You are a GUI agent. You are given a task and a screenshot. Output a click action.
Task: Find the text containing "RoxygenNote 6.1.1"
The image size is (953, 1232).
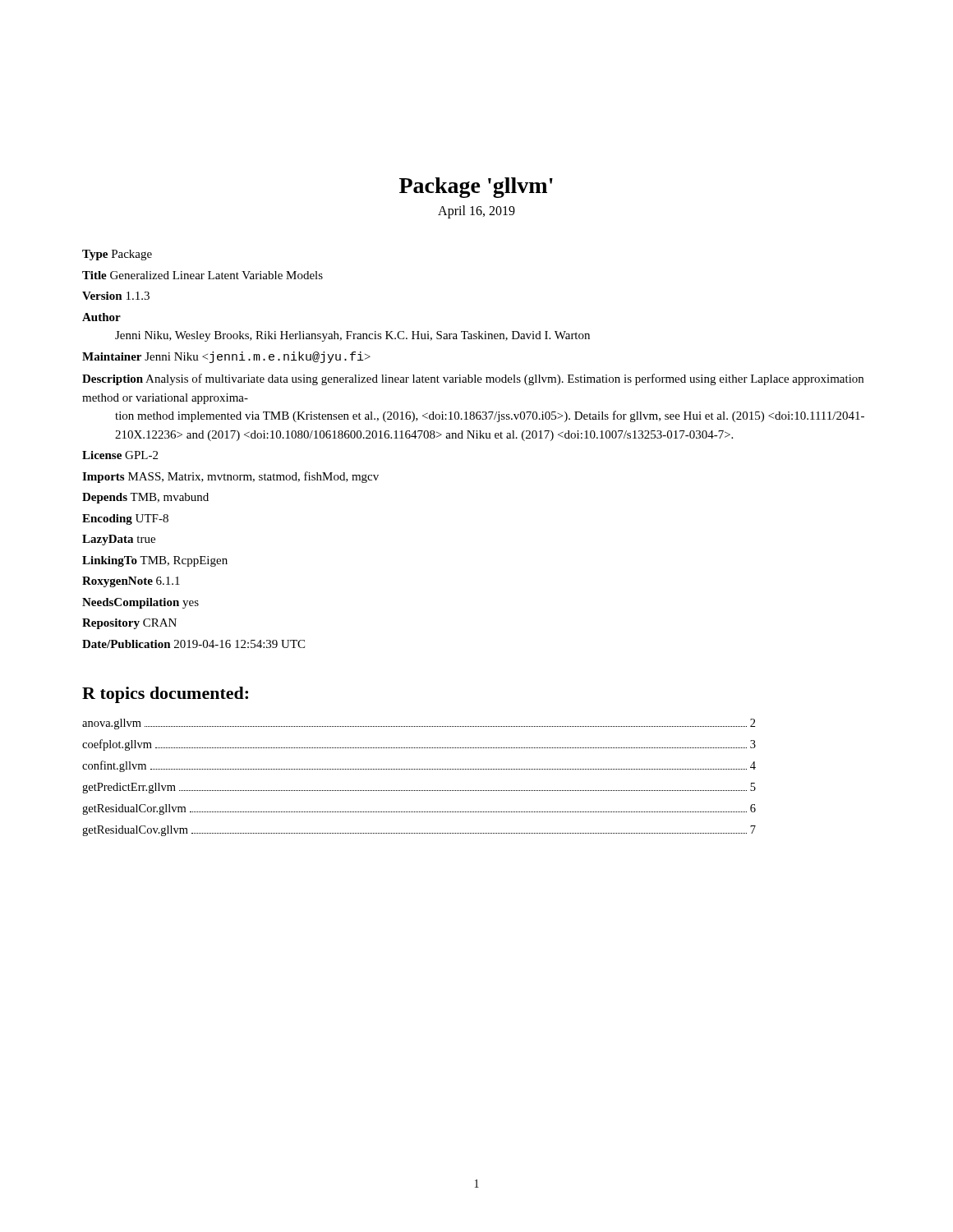131,581
